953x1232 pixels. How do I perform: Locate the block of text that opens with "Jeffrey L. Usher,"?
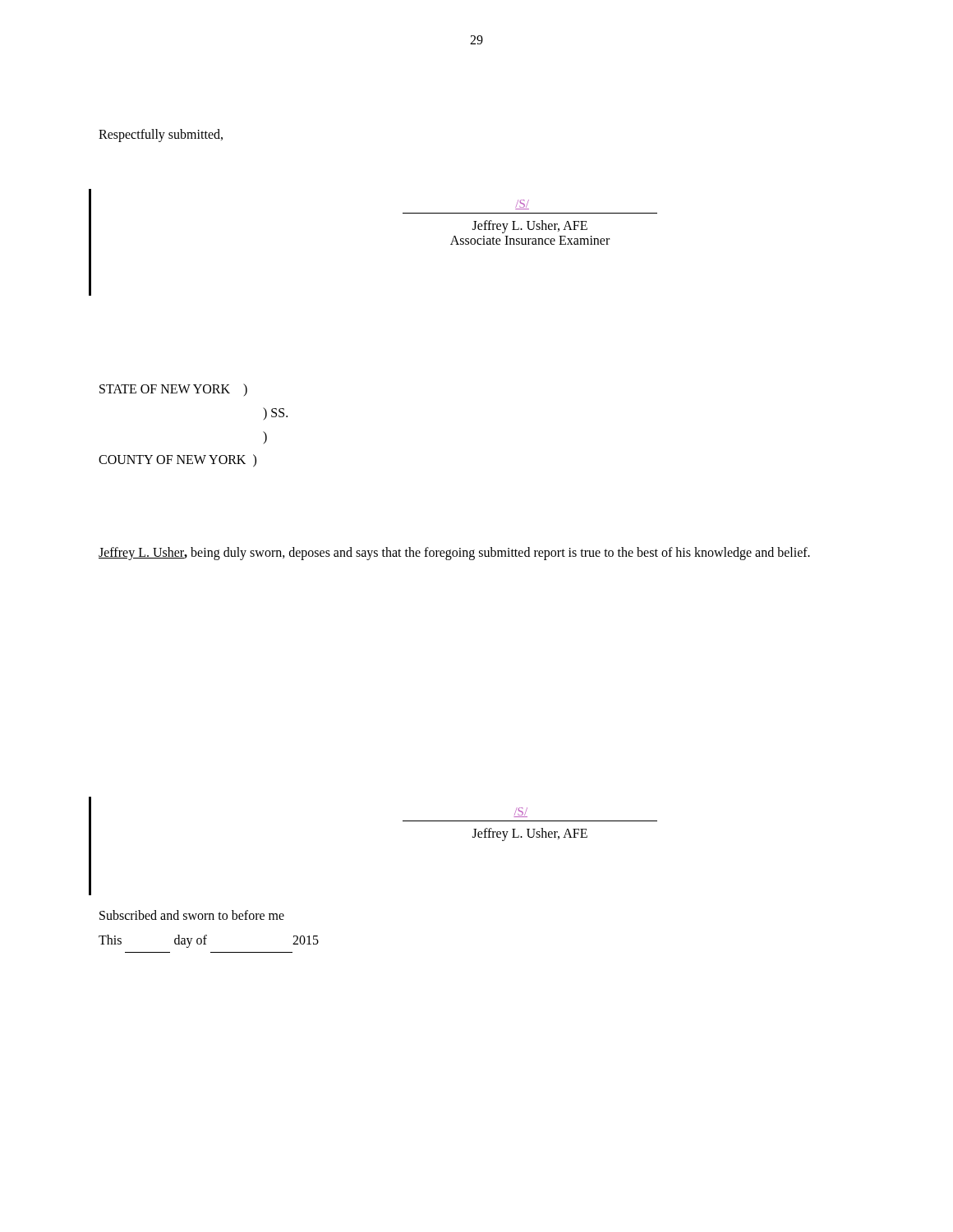[x=455, y=552]
